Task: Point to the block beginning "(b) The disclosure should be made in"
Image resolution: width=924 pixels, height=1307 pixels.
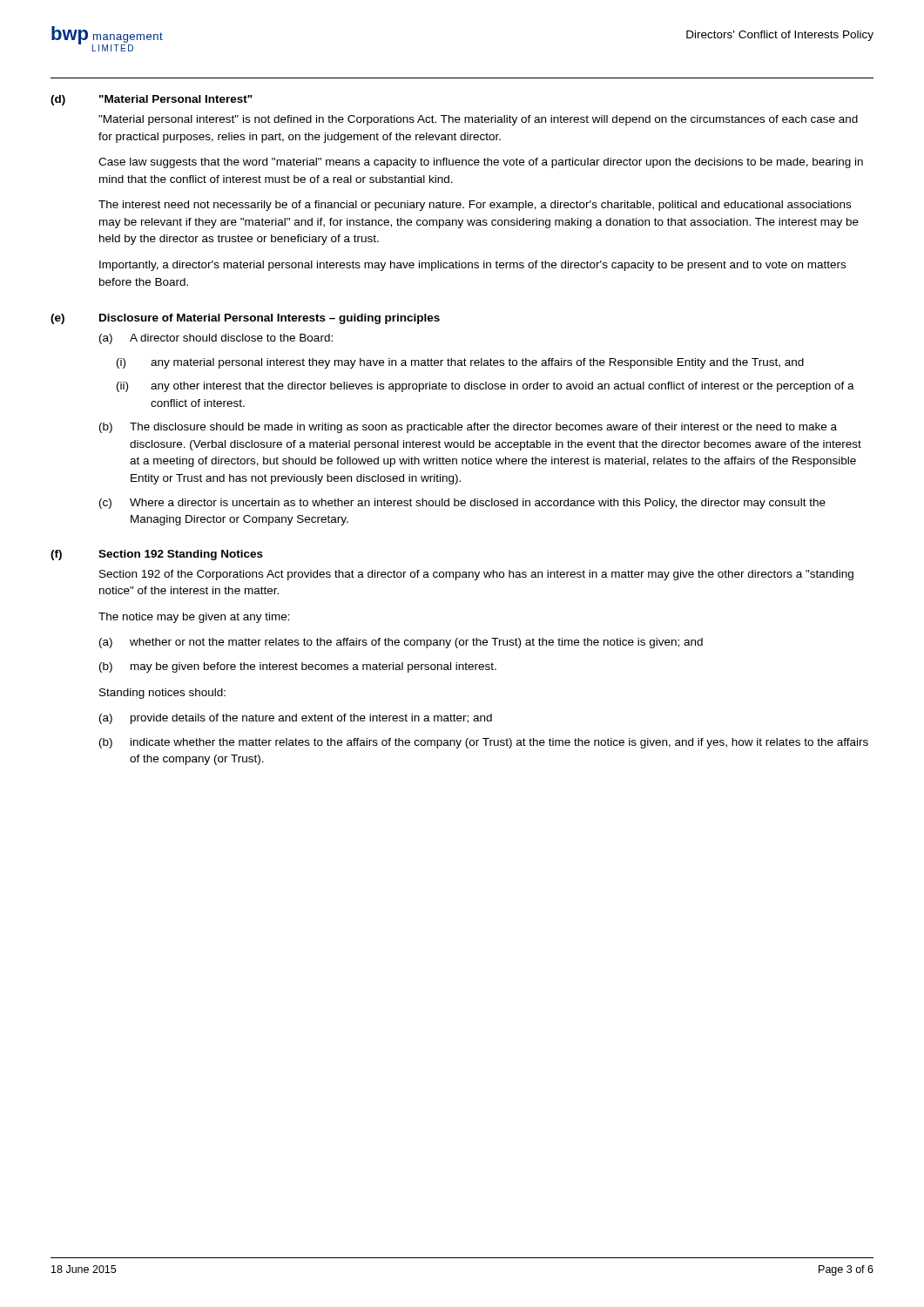Action: [486, 453]
